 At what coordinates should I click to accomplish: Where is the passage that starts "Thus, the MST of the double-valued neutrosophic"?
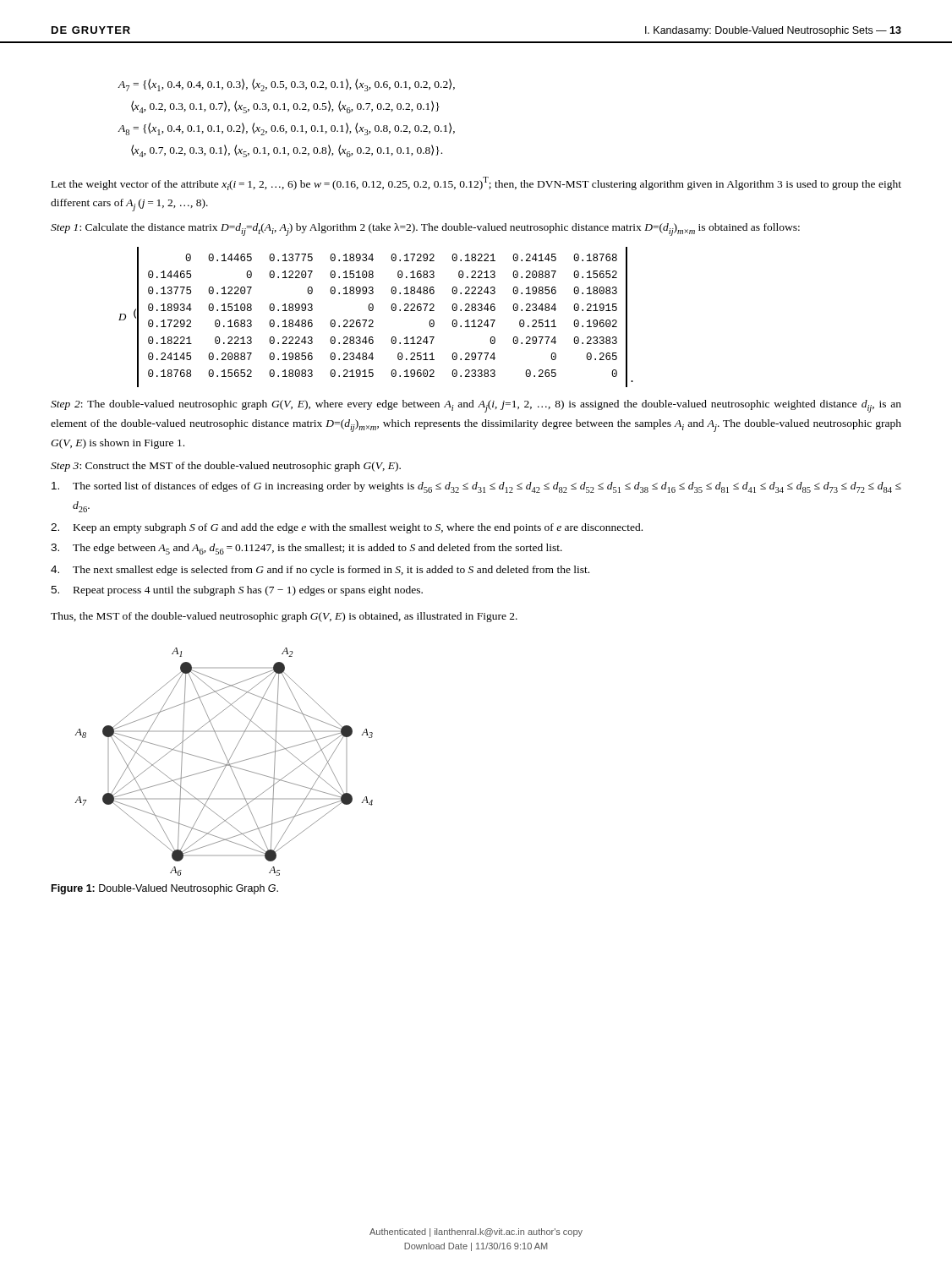tap(284, 616)
